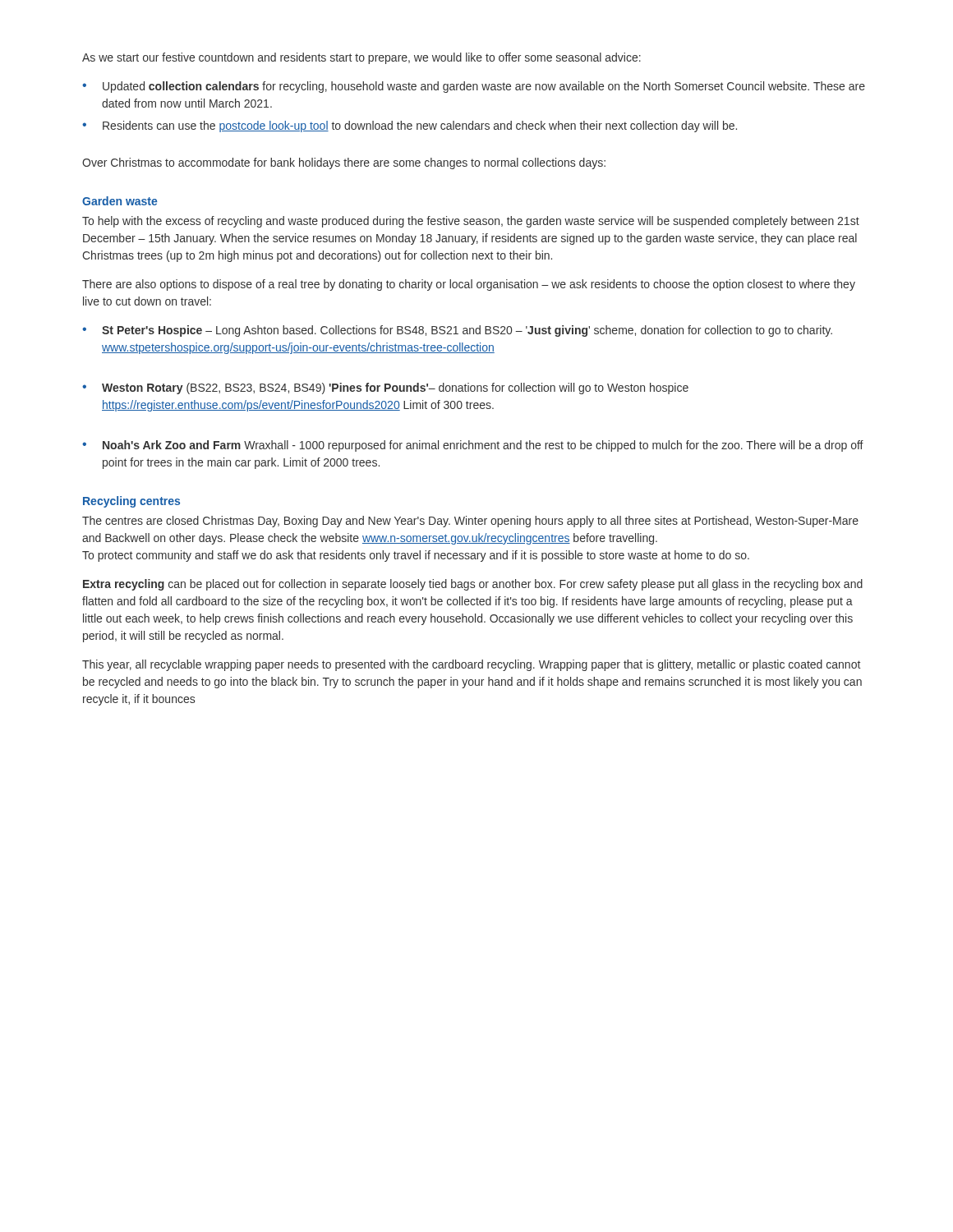953x1232 pixels.
Task: Click on the text block with the text "To help with the"
Action: point(471,238)
